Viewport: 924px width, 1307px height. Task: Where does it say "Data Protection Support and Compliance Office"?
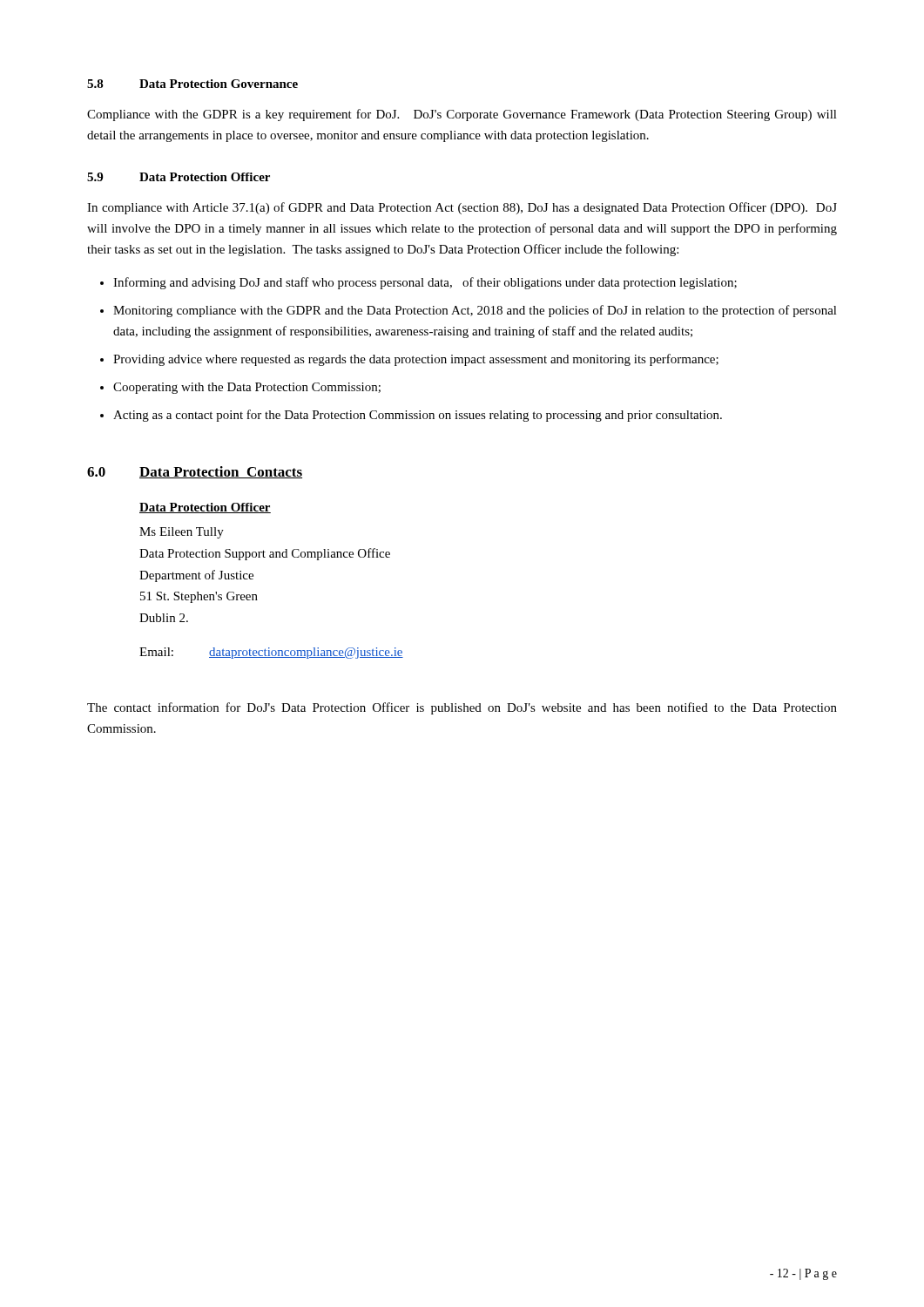pyautogui.click(x=265, y=553)
